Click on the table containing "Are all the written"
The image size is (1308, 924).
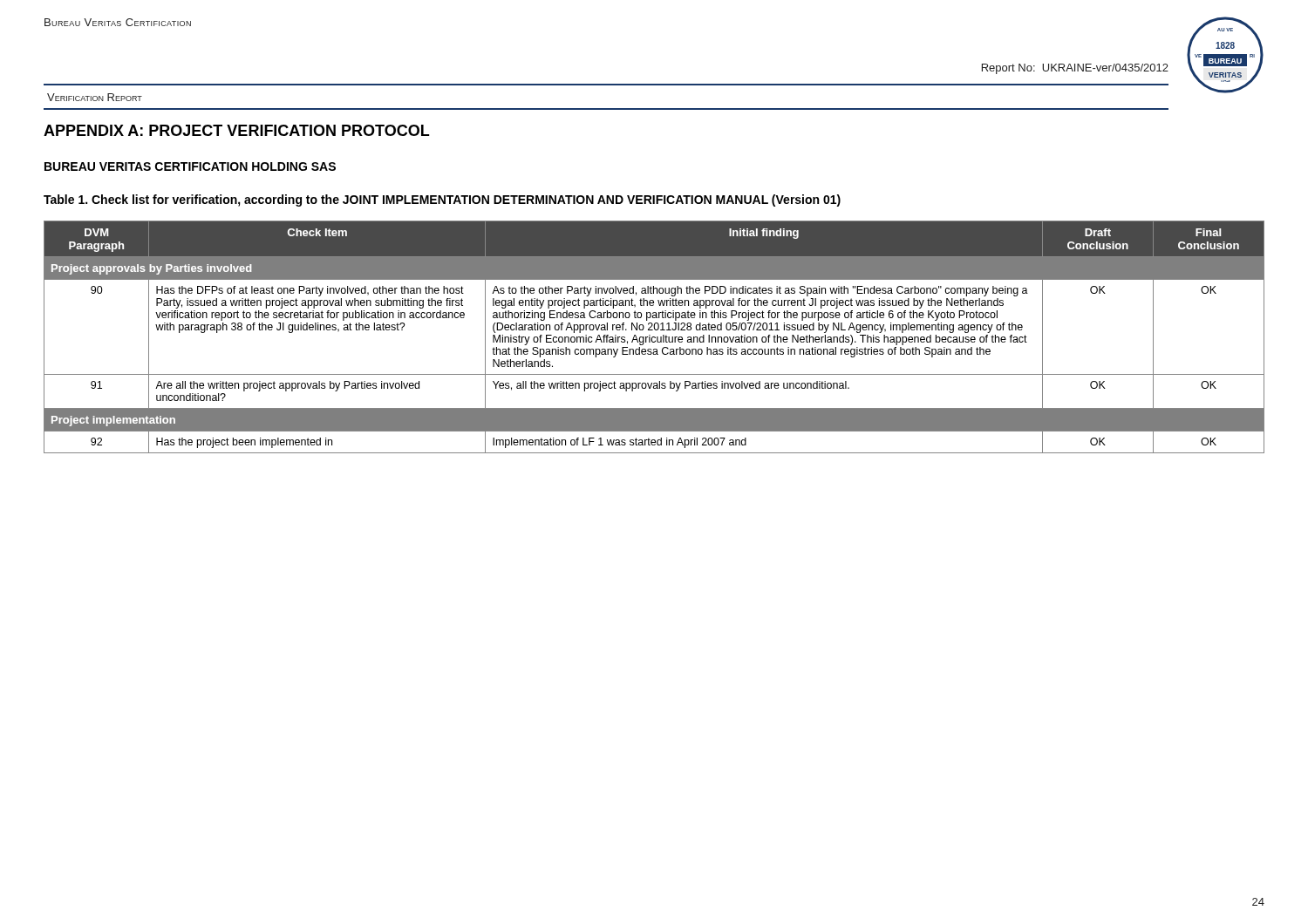pyautogui.click(x=654, y=337)
